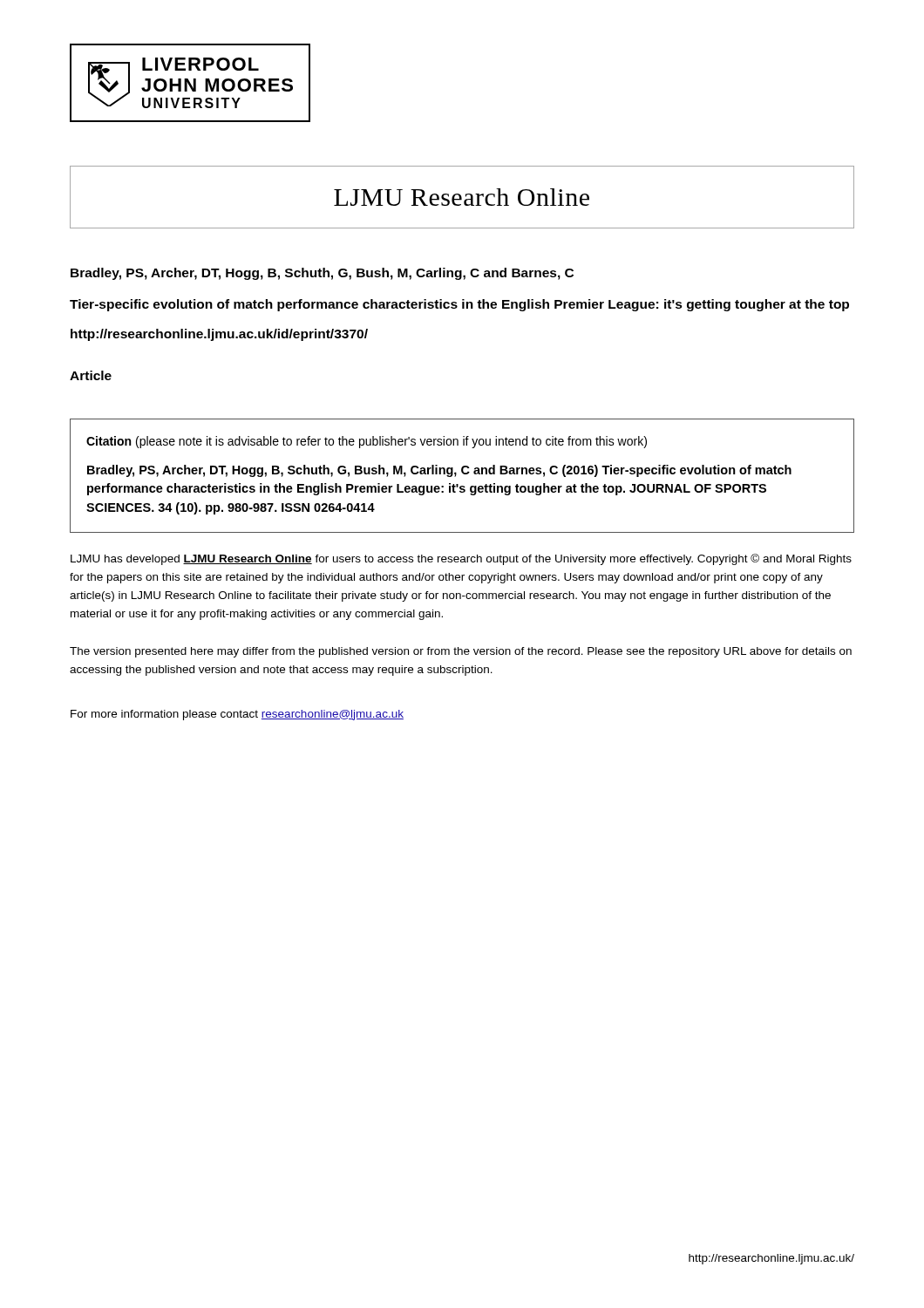Click on the text containing "For more information please contact researchonline@ljmu.ac.uk"
924x1308 pixels.
[237, 713]
